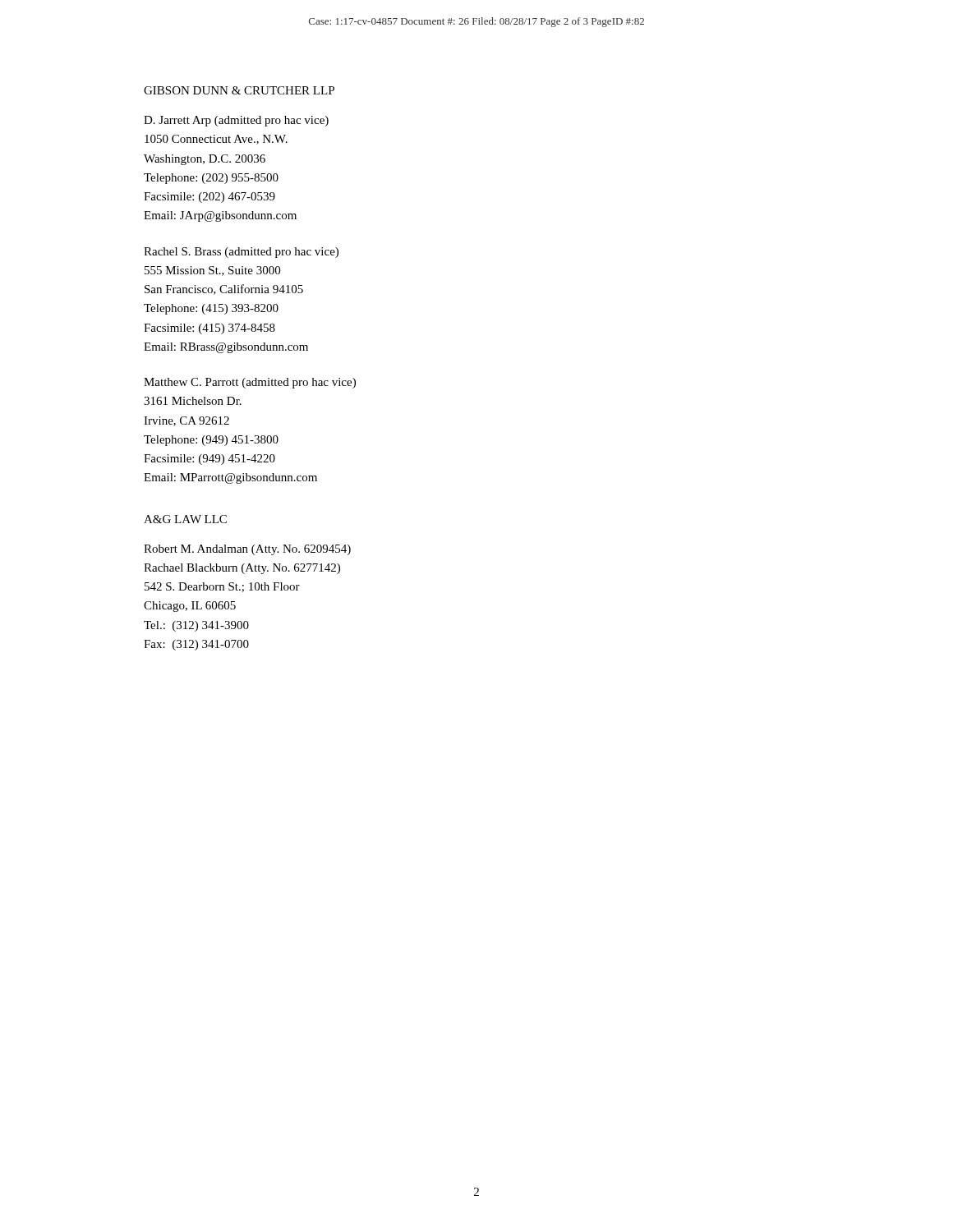Locate the passage starting "Rachel S. Brass"
Viewport: 953px width, 1232px height.
(241, 299)
